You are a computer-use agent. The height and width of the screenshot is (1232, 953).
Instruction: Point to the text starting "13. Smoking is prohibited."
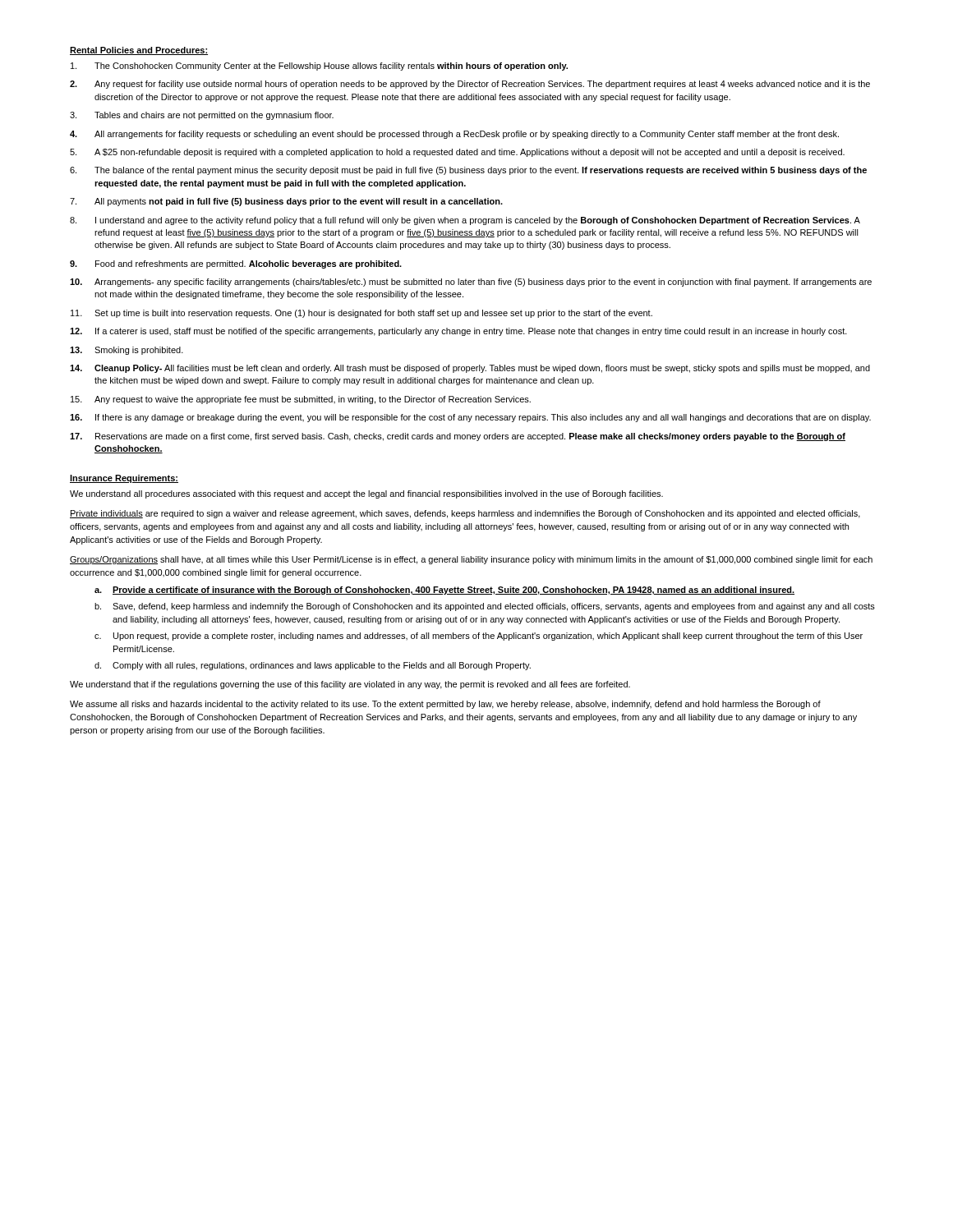click(x=127, y=351)
